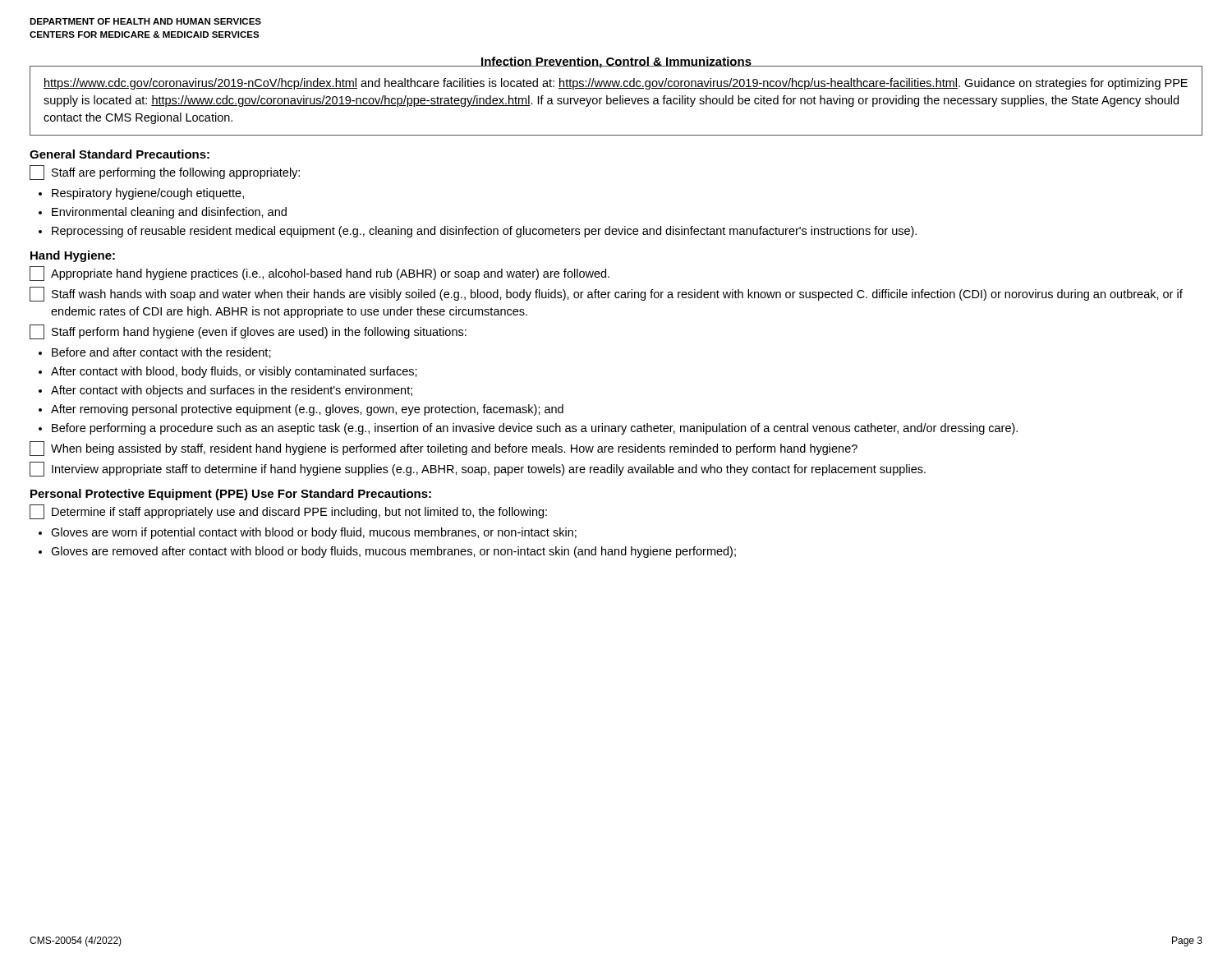Find the region starting "Environmental cleaning and disinfection,"
1232x953 pixels.
pos(169,212)
